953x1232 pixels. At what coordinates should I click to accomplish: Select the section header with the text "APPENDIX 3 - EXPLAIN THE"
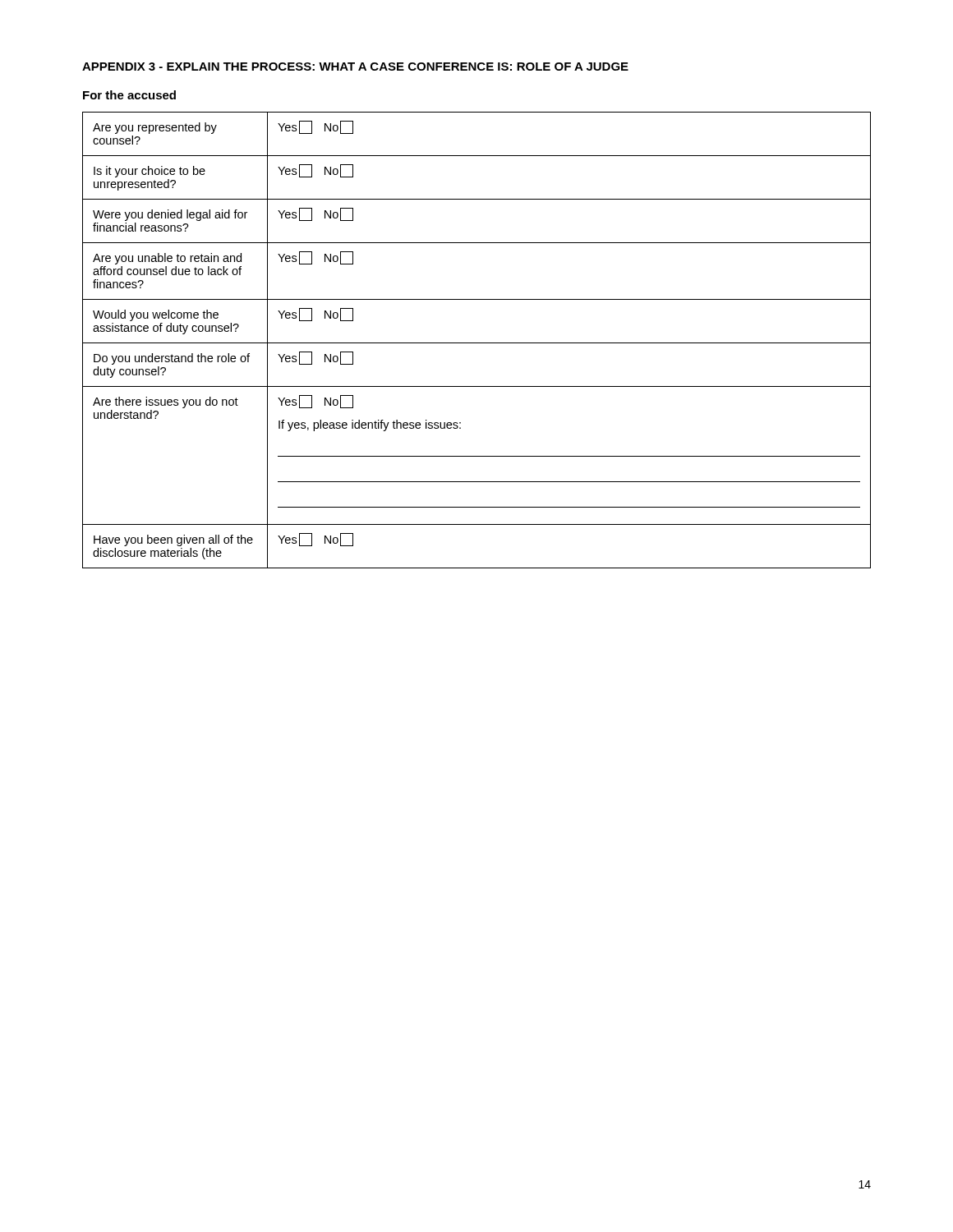tap(355, 66)
